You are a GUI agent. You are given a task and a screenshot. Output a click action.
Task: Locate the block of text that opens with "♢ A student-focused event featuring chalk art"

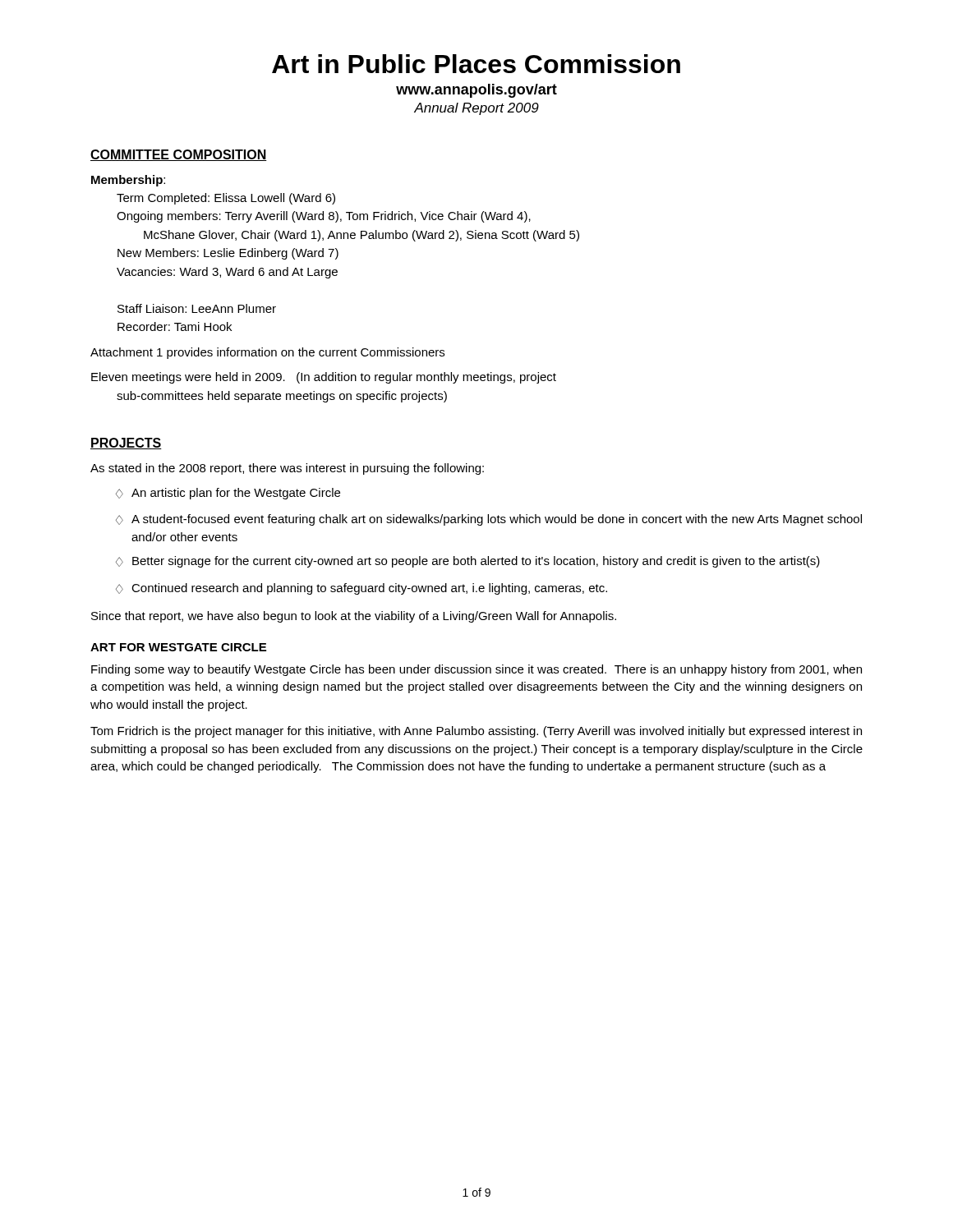[488, 528]
